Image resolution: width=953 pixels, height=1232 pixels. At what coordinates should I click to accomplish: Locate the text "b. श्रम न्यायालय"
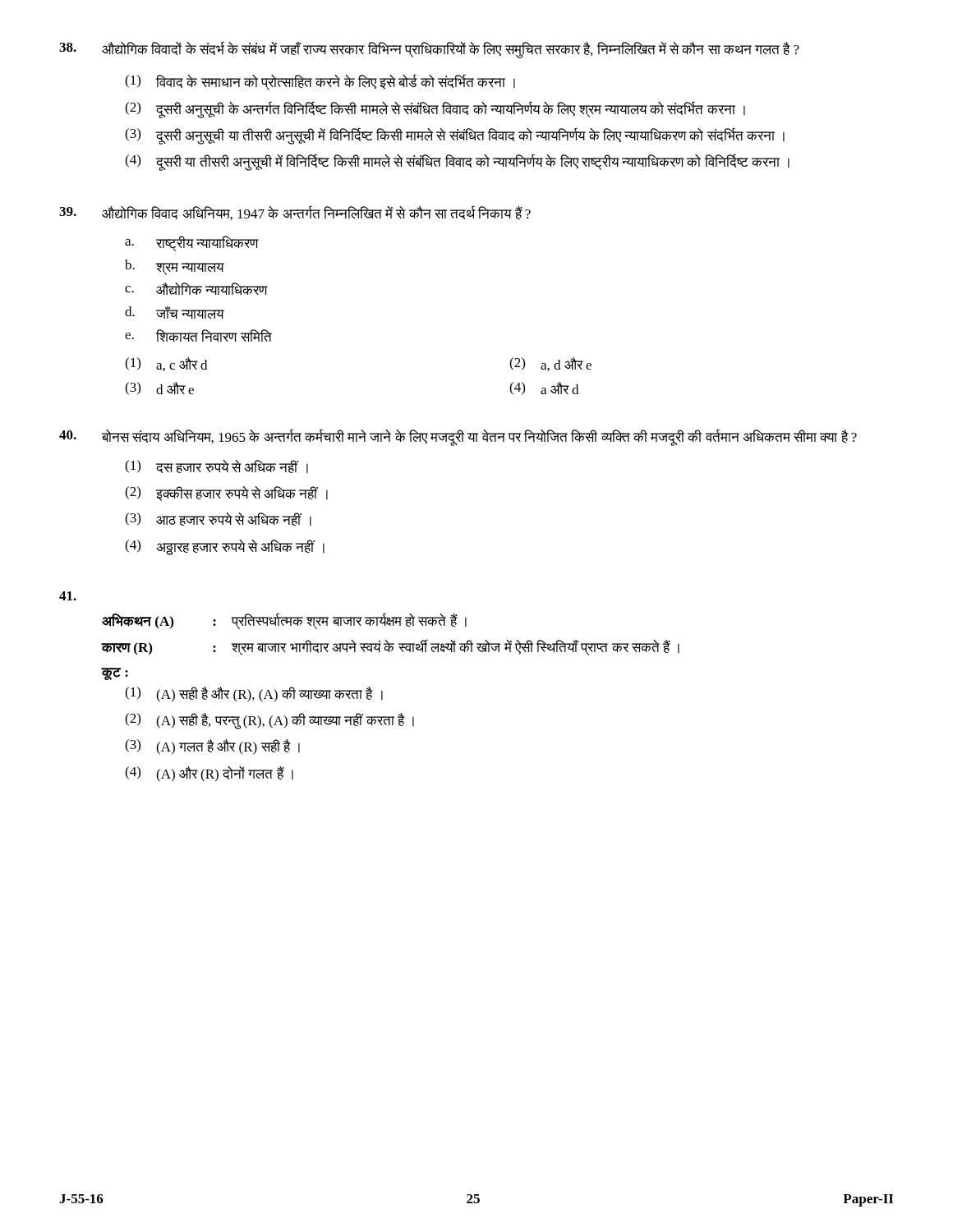174,267
